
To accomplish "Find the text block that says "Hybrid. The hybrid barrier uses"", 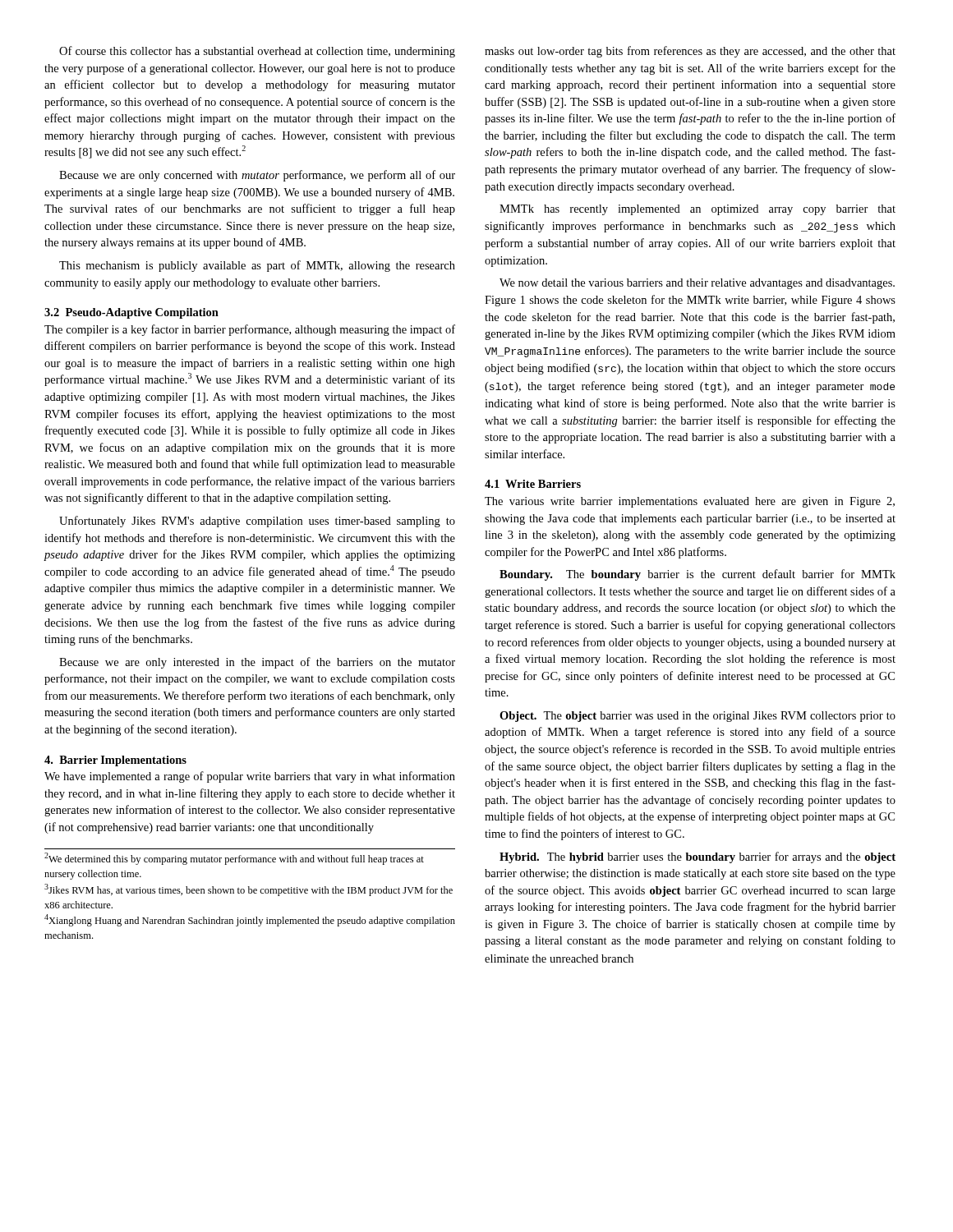I will coord(690,908).
